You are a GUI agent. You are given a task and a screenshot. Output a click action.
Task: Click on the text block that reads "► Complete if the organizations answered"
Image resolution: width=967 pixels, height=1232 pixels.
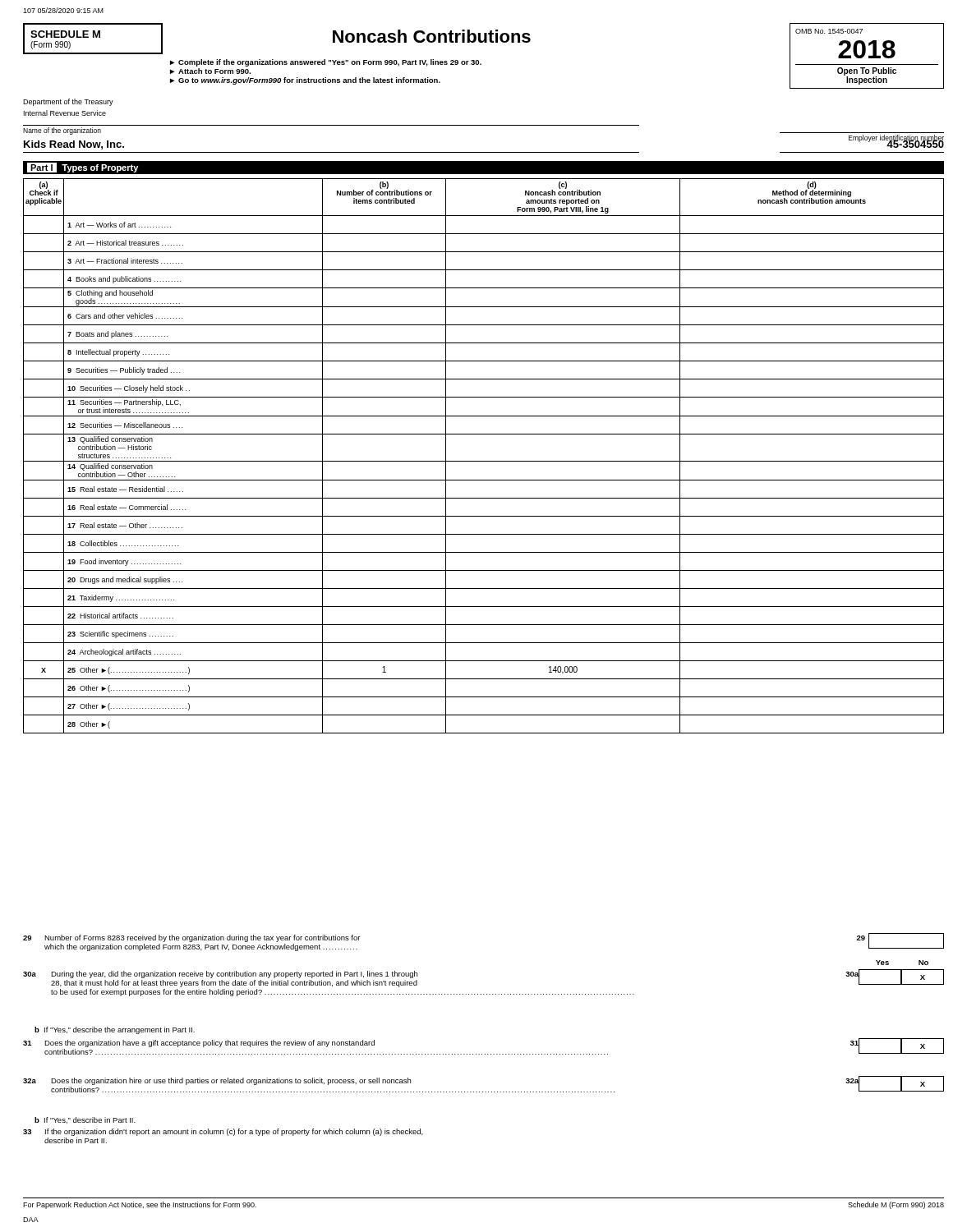click(x=431, y=71)
